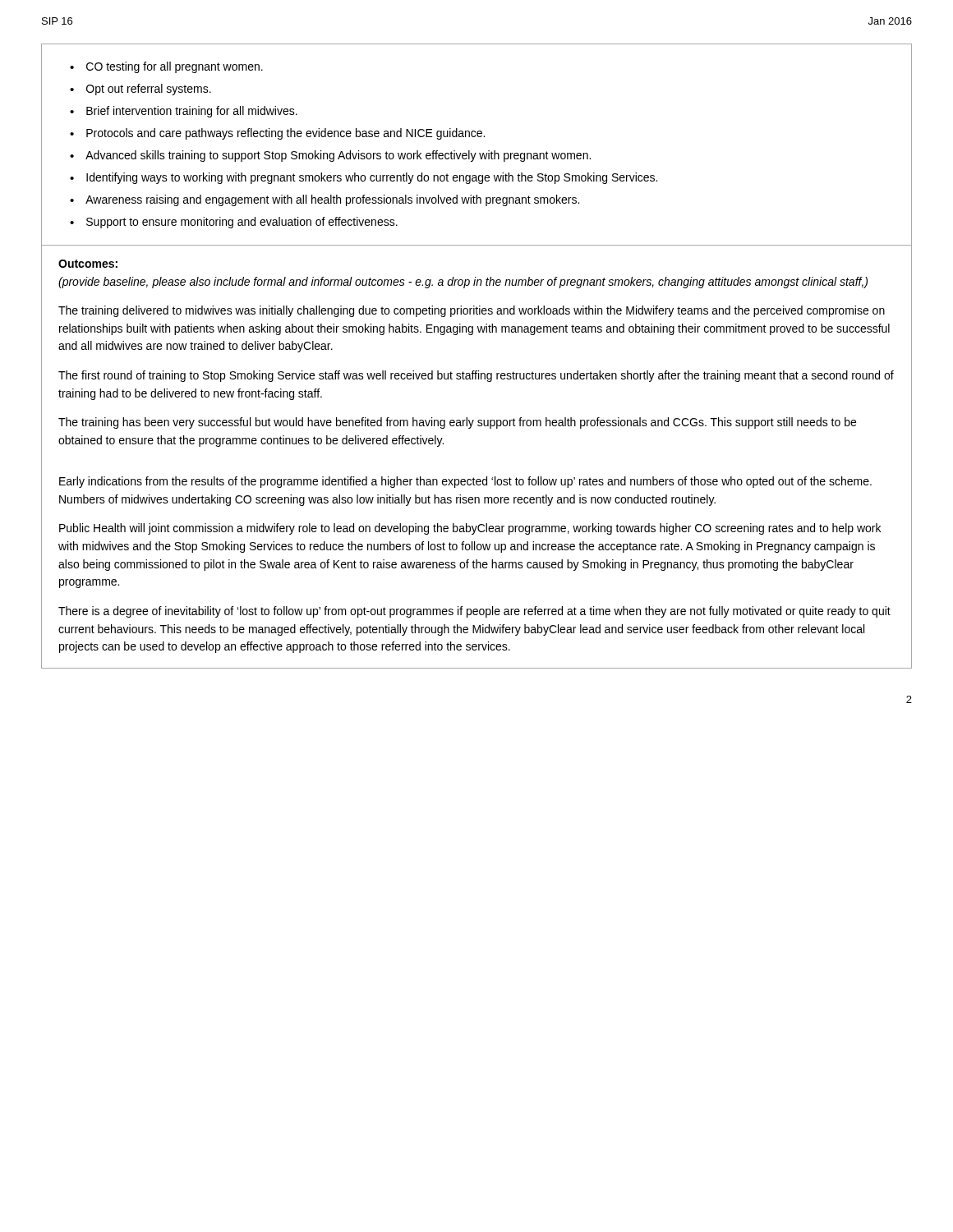Click on the block starting "Awareness raising and engagement with all"
Image resolution: width=953 pixels, height=1232 pixels.
tap(333, 200)
